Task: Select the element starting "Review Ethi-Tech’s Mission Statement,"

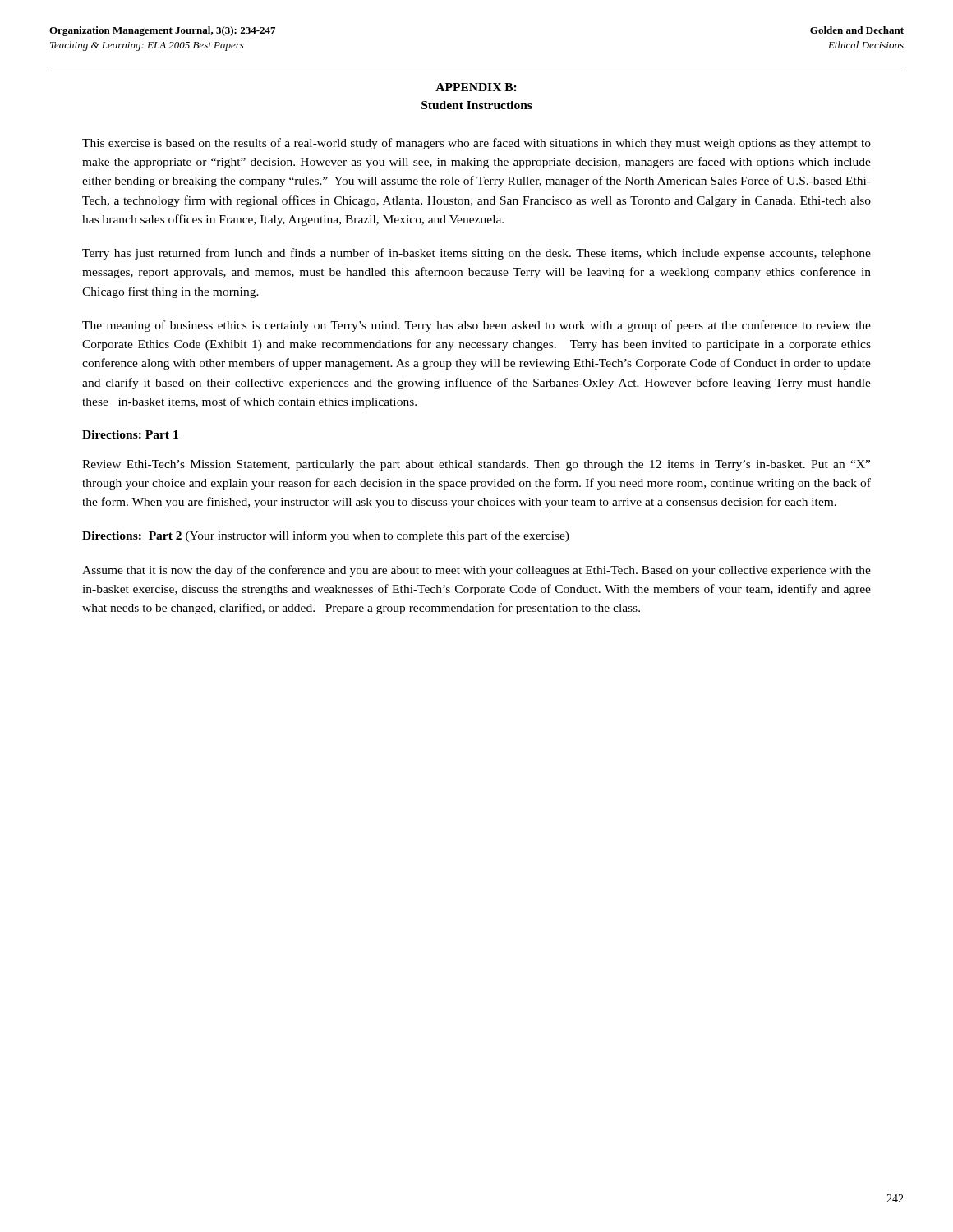Action: click(476, 482)
